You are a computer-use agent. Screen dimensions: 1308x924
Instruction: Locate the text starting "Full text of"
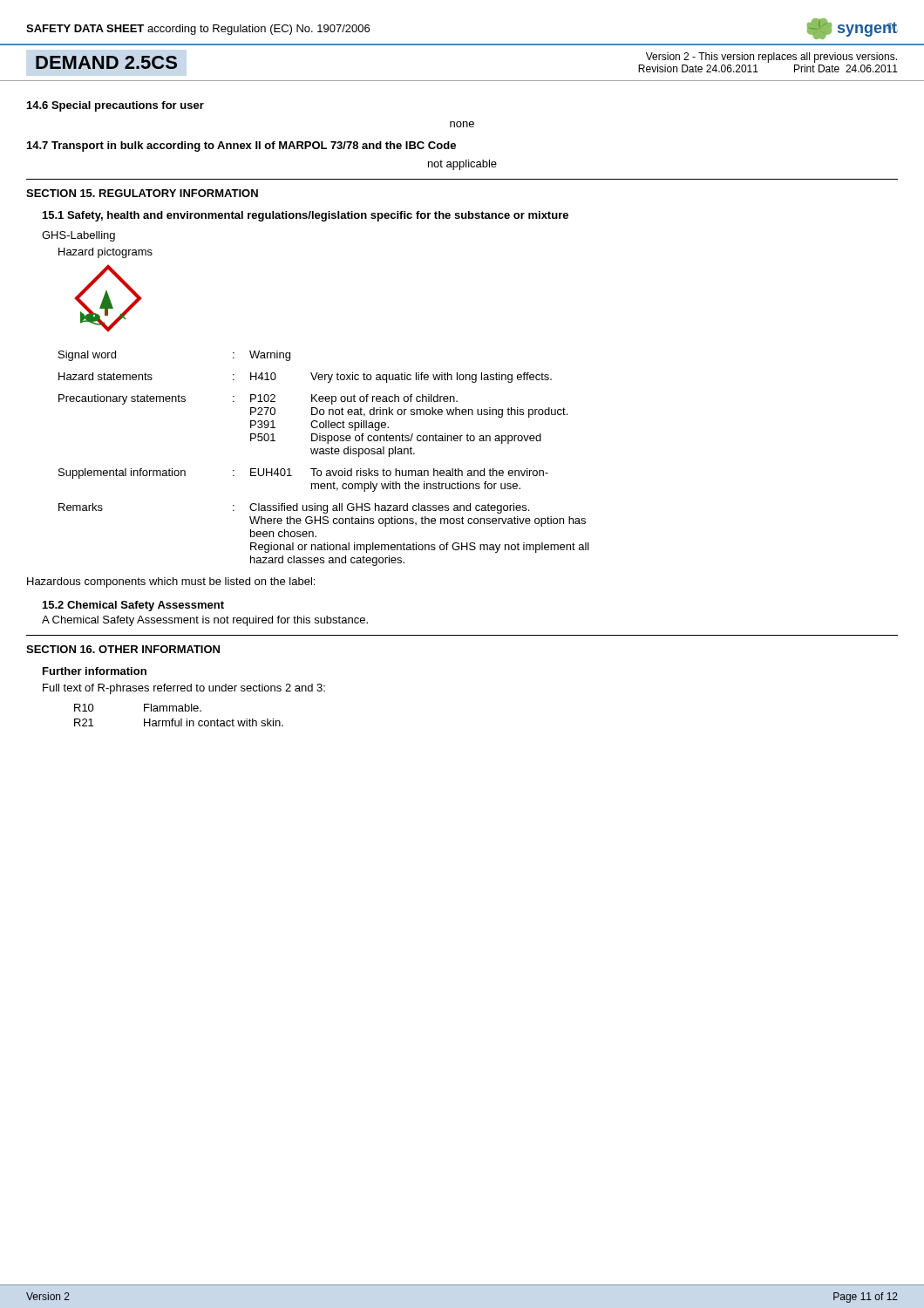point(184,688)
